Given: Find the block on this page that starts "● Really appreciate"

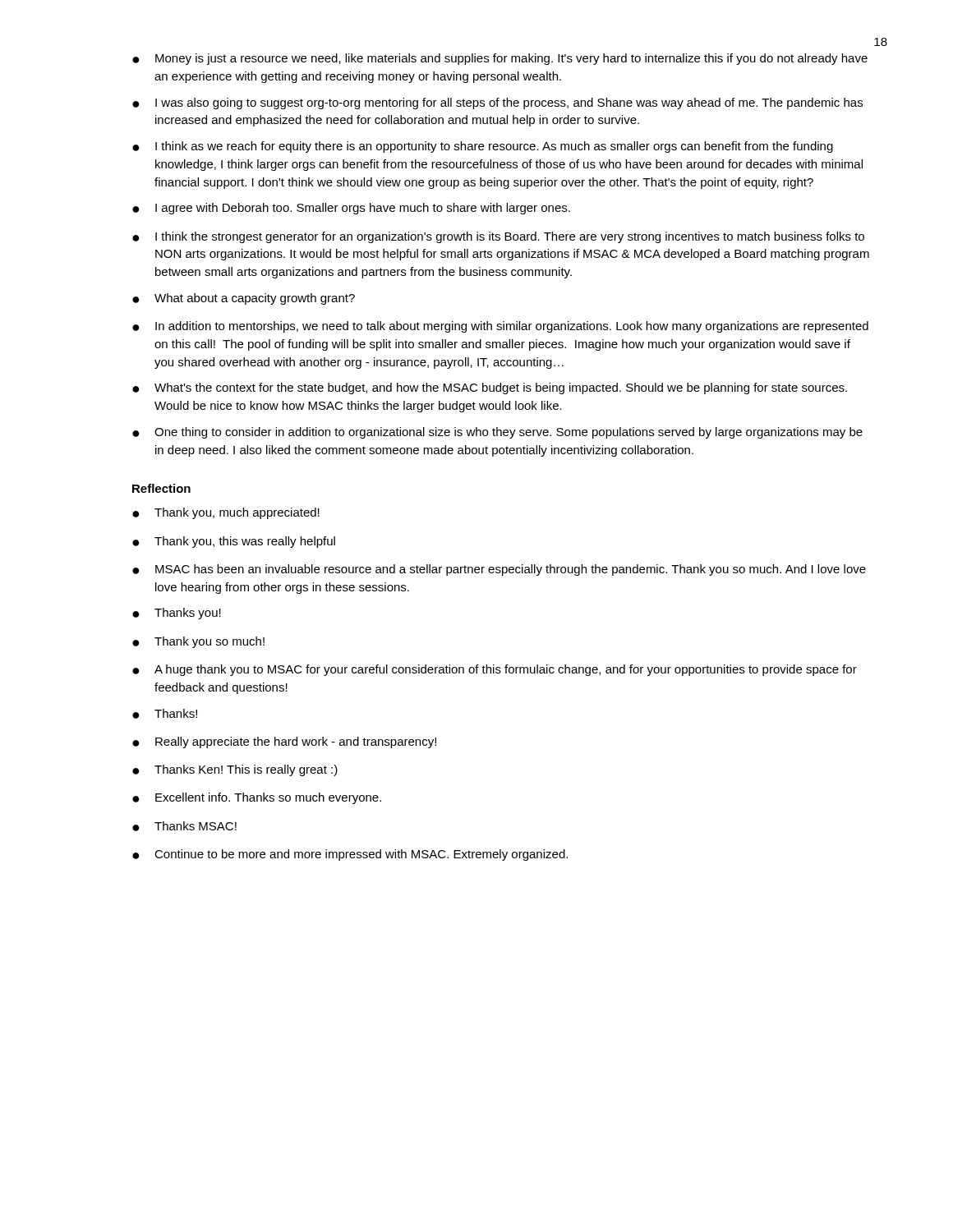Looking at the screenshot, I should [284, 742].
